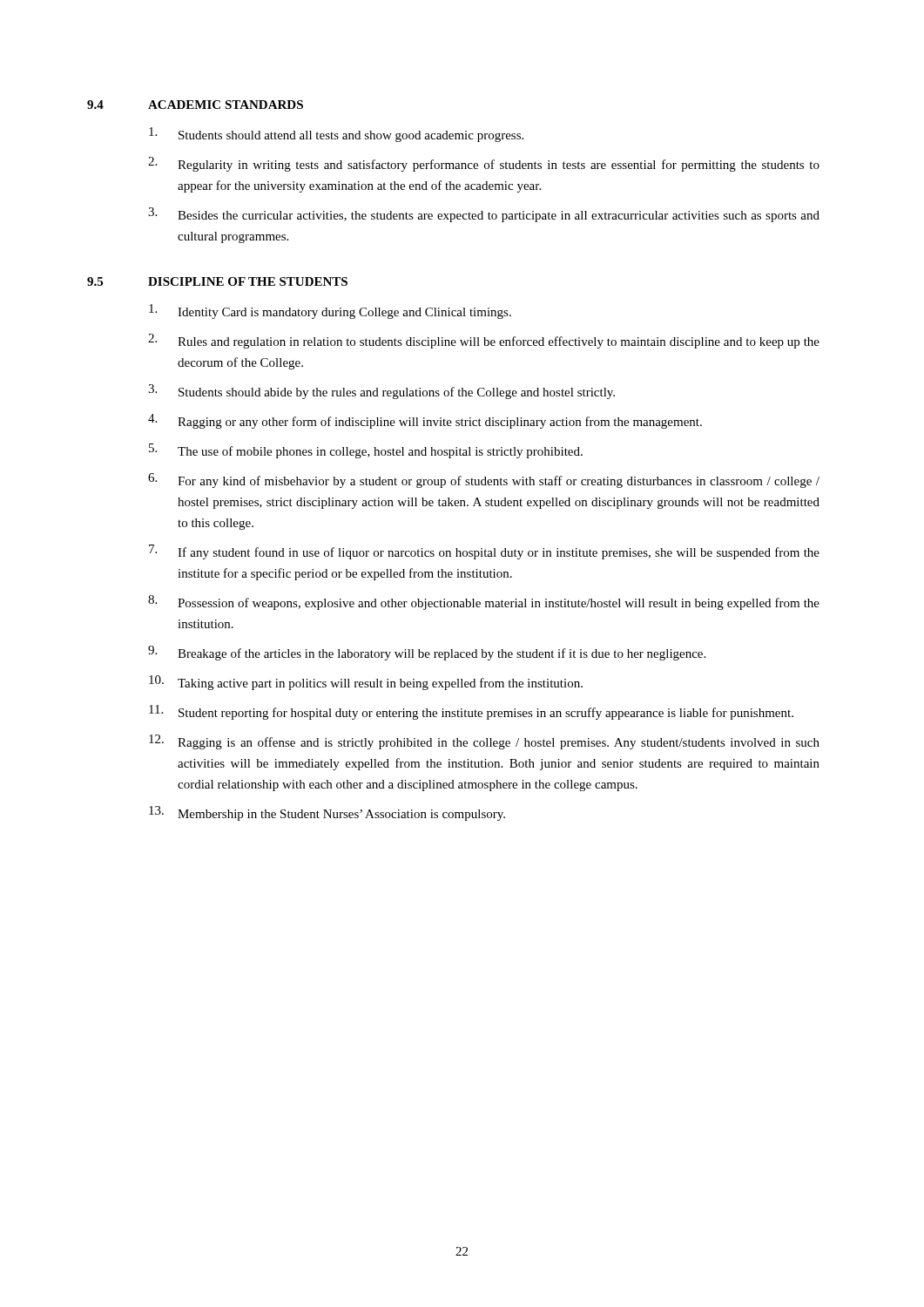Select the element starting "12. Ragging is an offense"
Image resolution: width=924 pixels, height=1307 pixels.
(484, 763)
